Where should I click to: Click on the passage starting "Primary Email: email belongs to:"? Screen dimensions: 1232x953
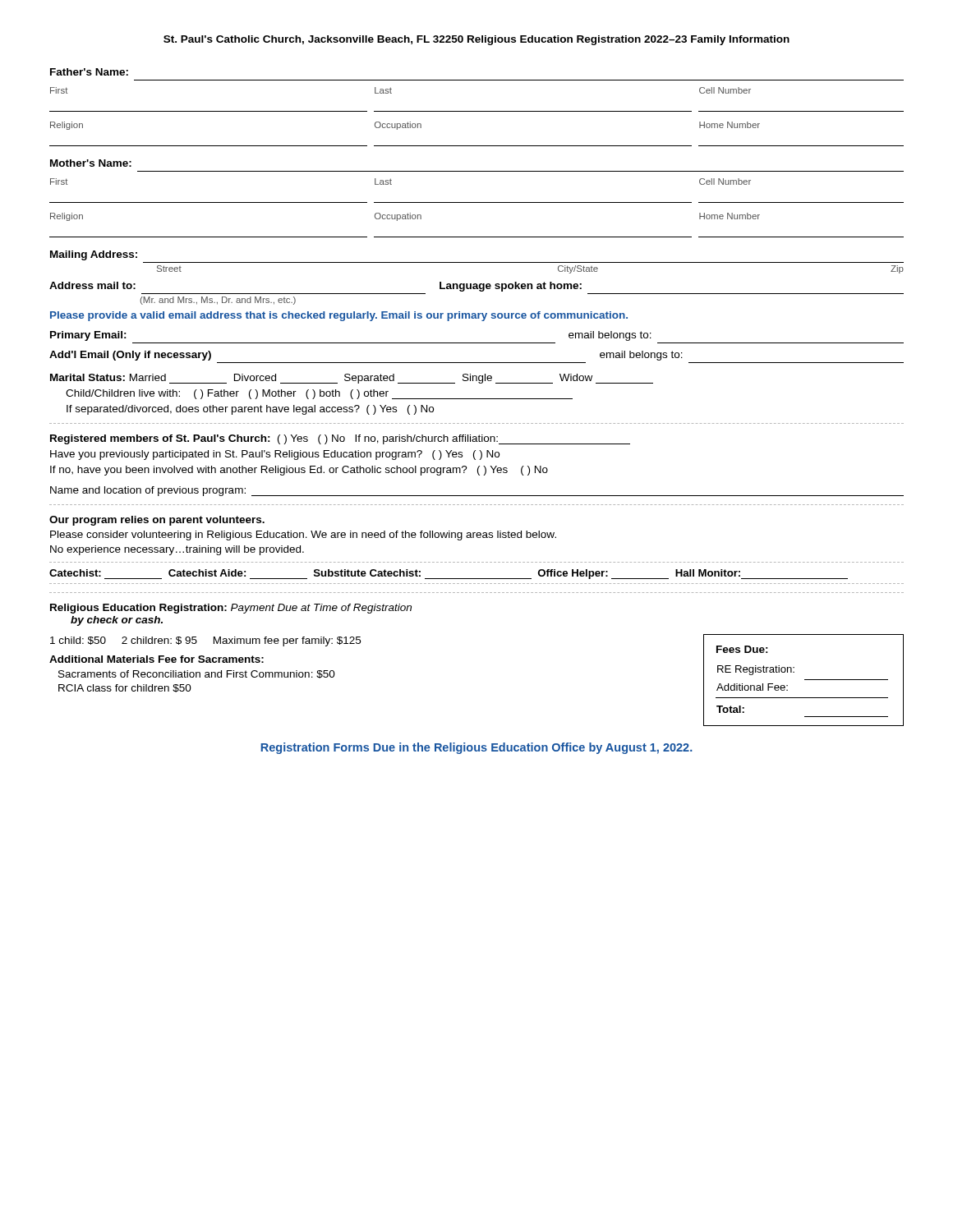pos(476,336)
